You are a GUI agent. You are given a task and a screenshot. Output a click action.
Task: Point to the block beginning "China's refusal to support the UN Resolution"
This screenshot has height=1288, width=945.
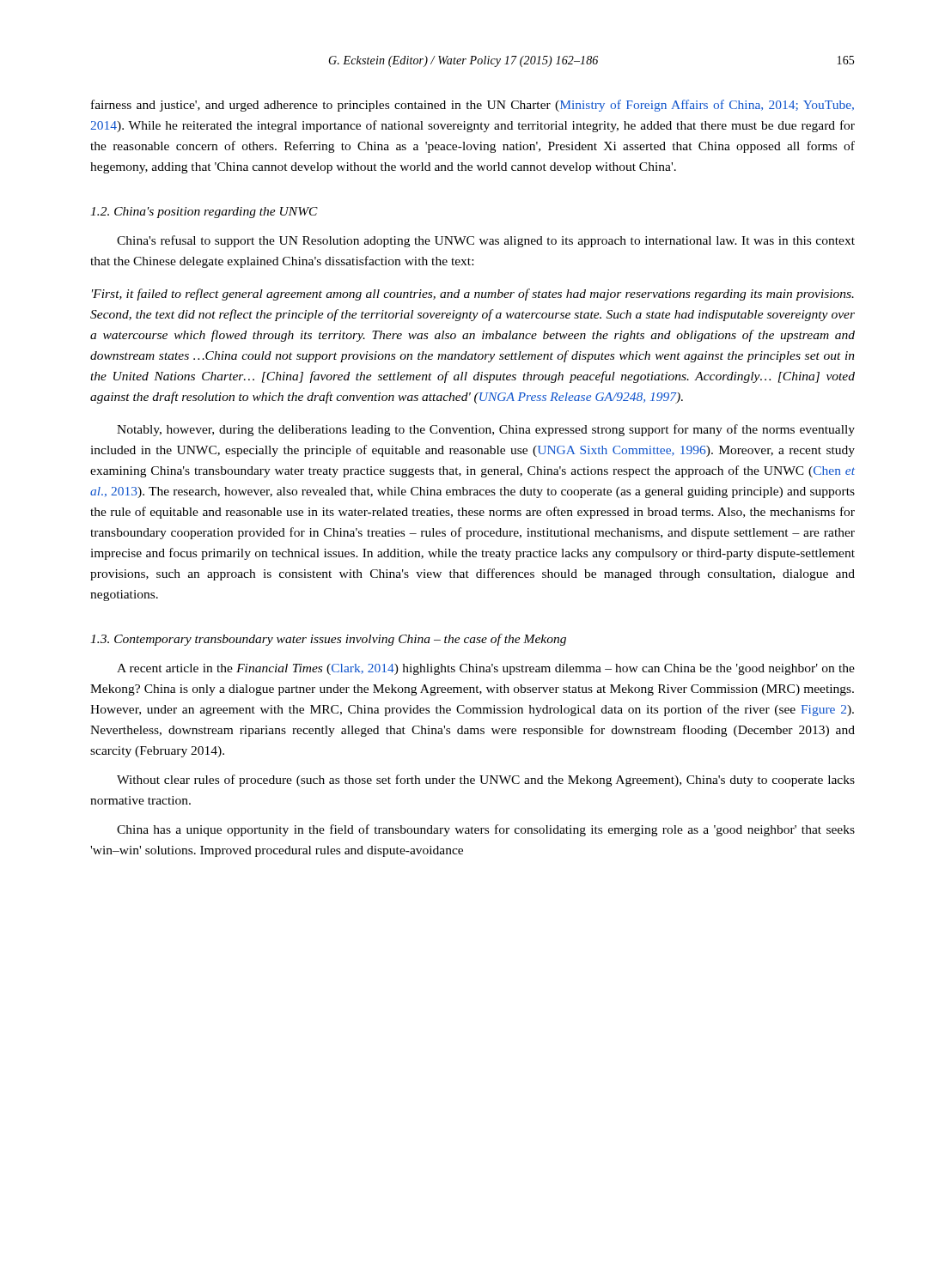tap(472, 250)
